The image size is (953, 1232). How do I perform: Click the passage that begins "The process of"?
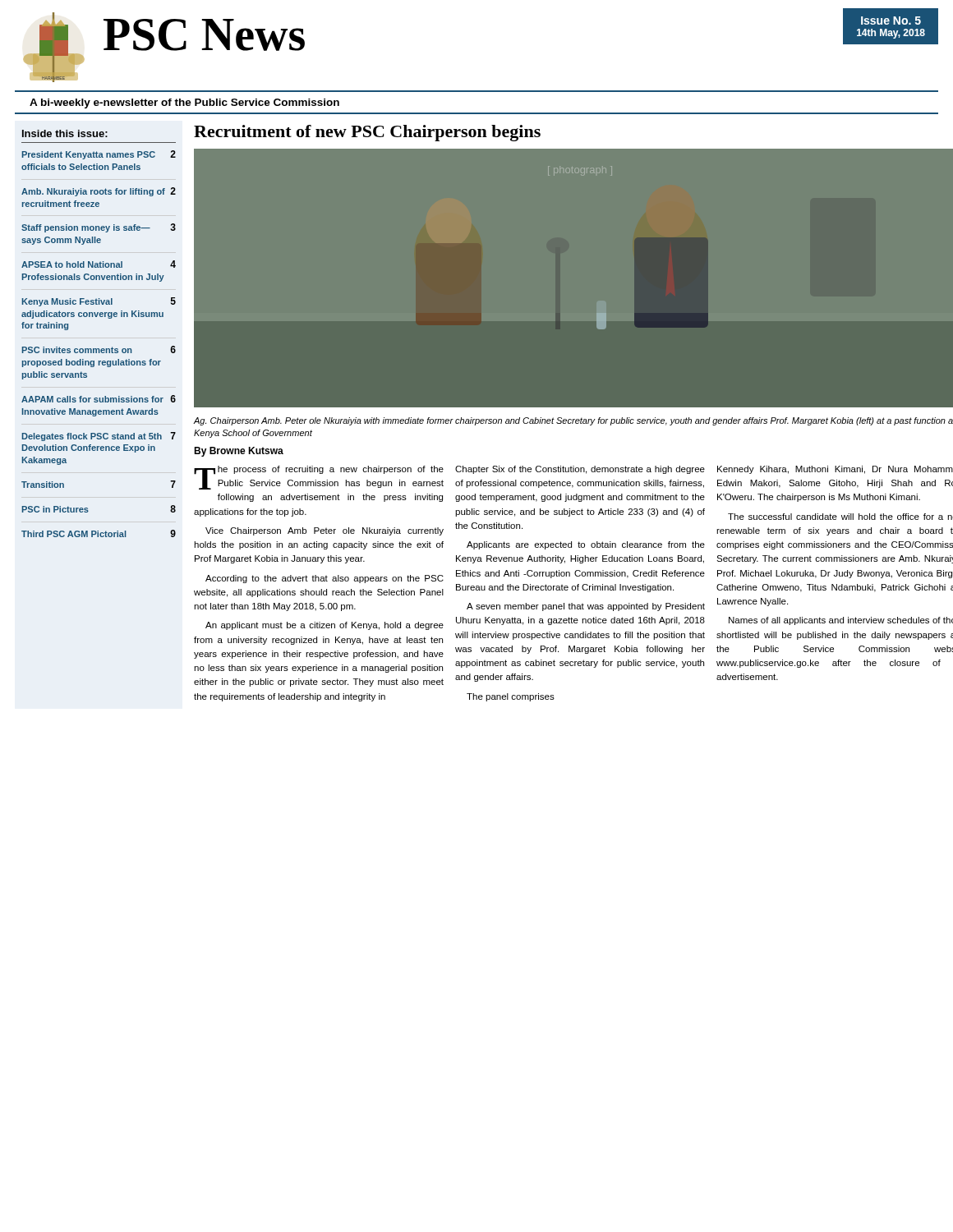click(x=319, y=583)
